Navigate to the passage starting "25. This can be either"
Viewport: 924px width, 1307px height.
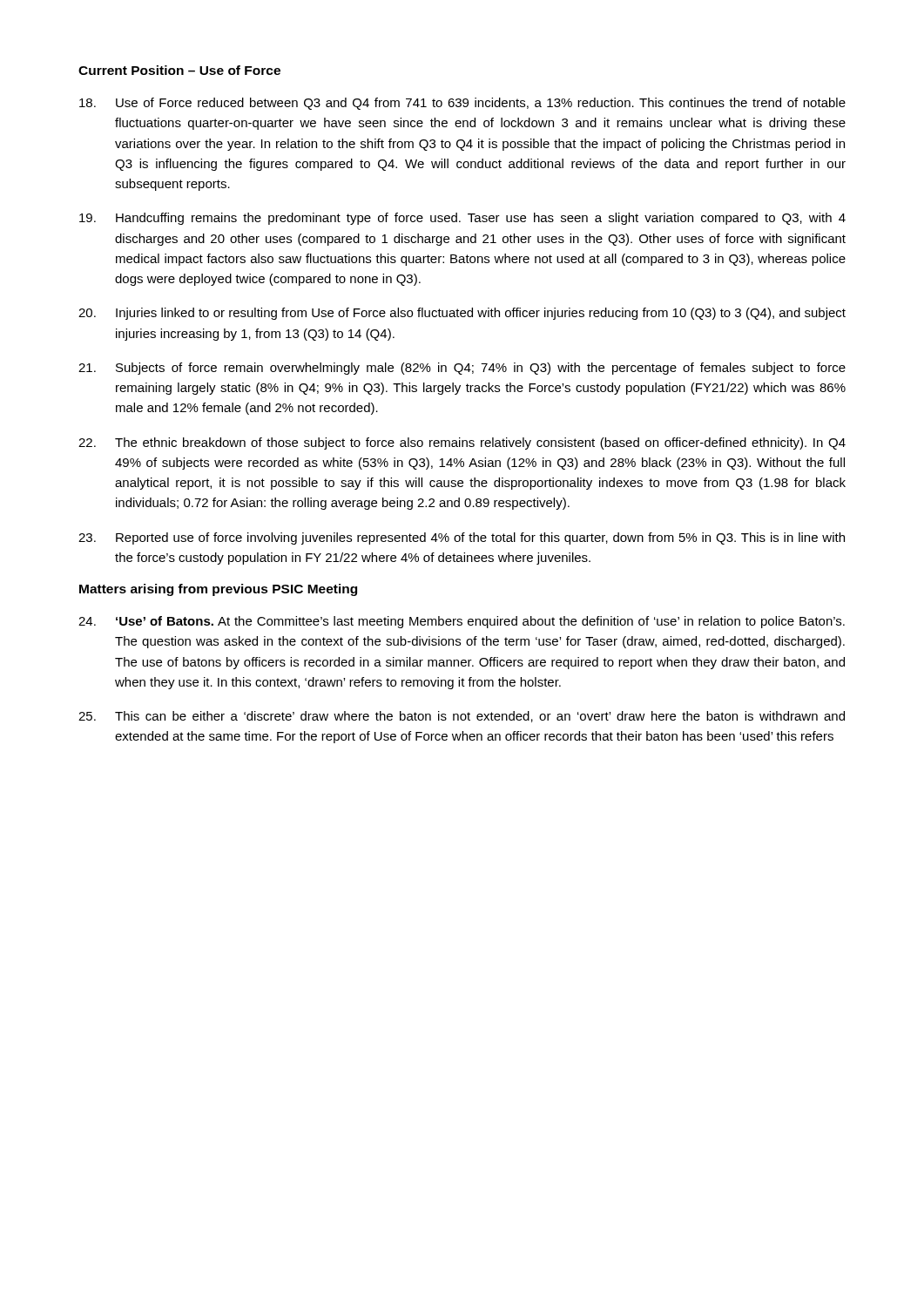[462, 726]
